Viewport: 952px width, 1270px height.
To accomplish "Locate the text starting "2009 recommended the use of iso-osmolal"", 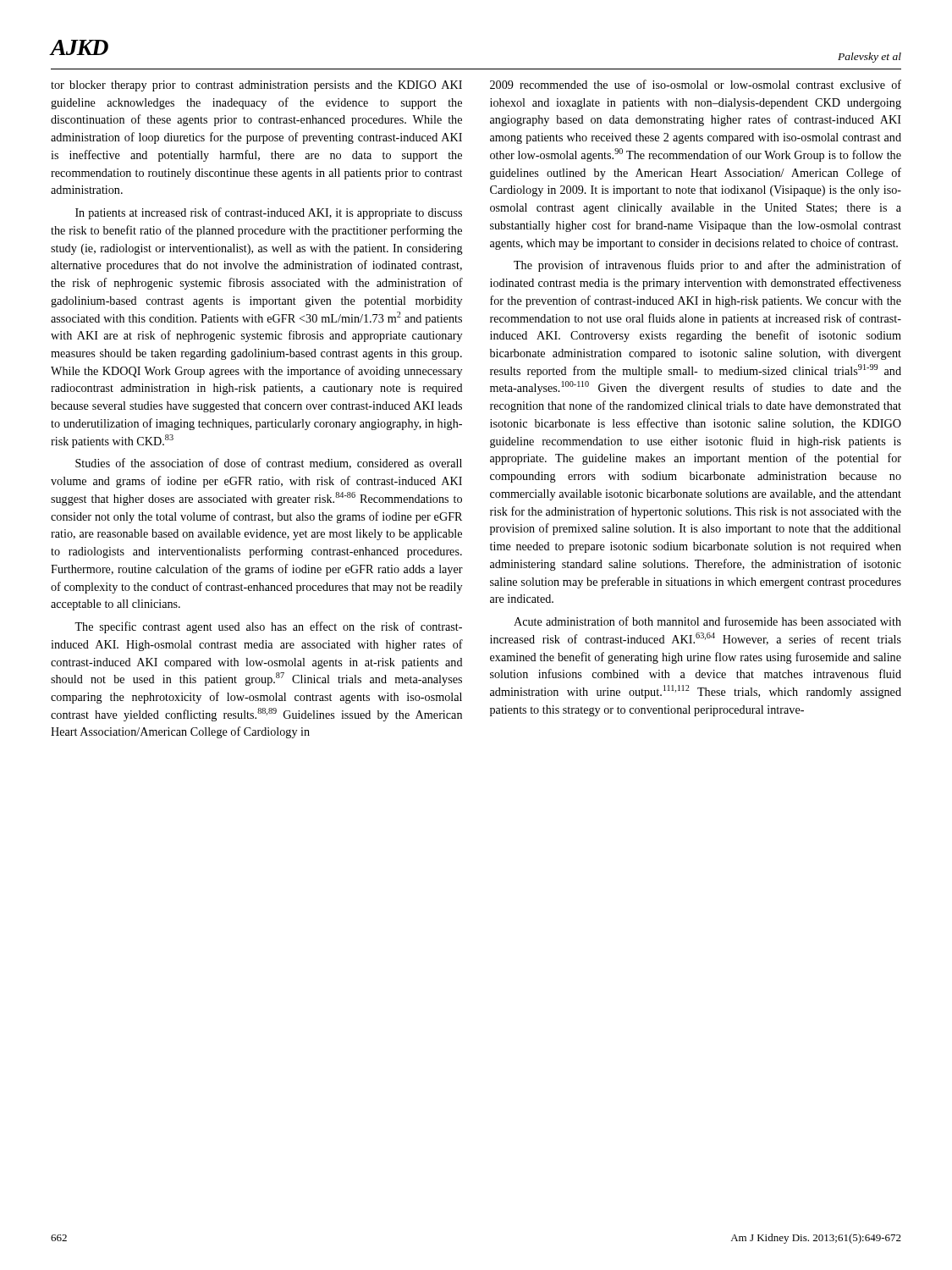I will (695, 397).
